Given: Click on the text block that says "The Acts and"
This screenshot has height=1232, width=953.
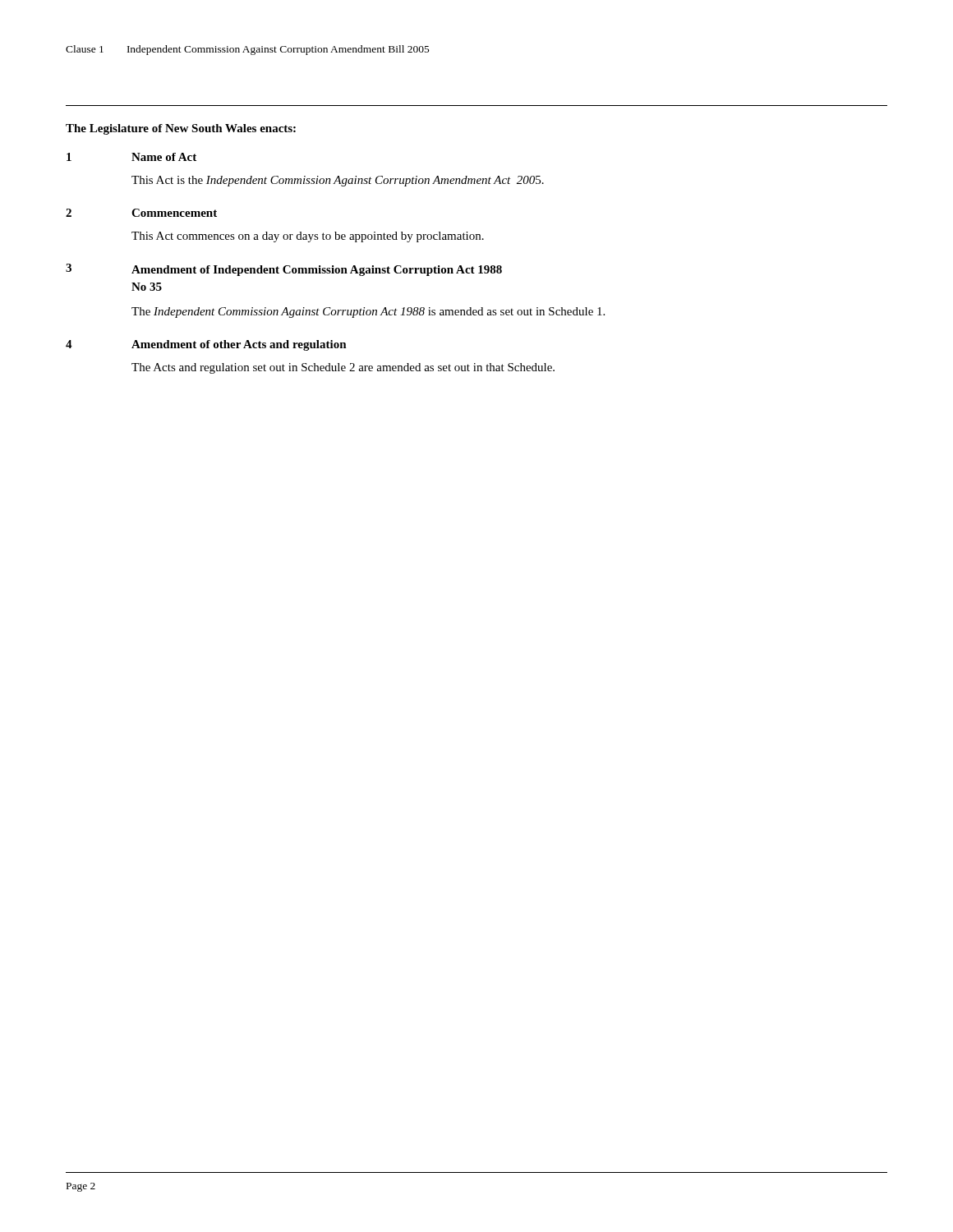Looking at the screenshot, I should coord(343,367).
